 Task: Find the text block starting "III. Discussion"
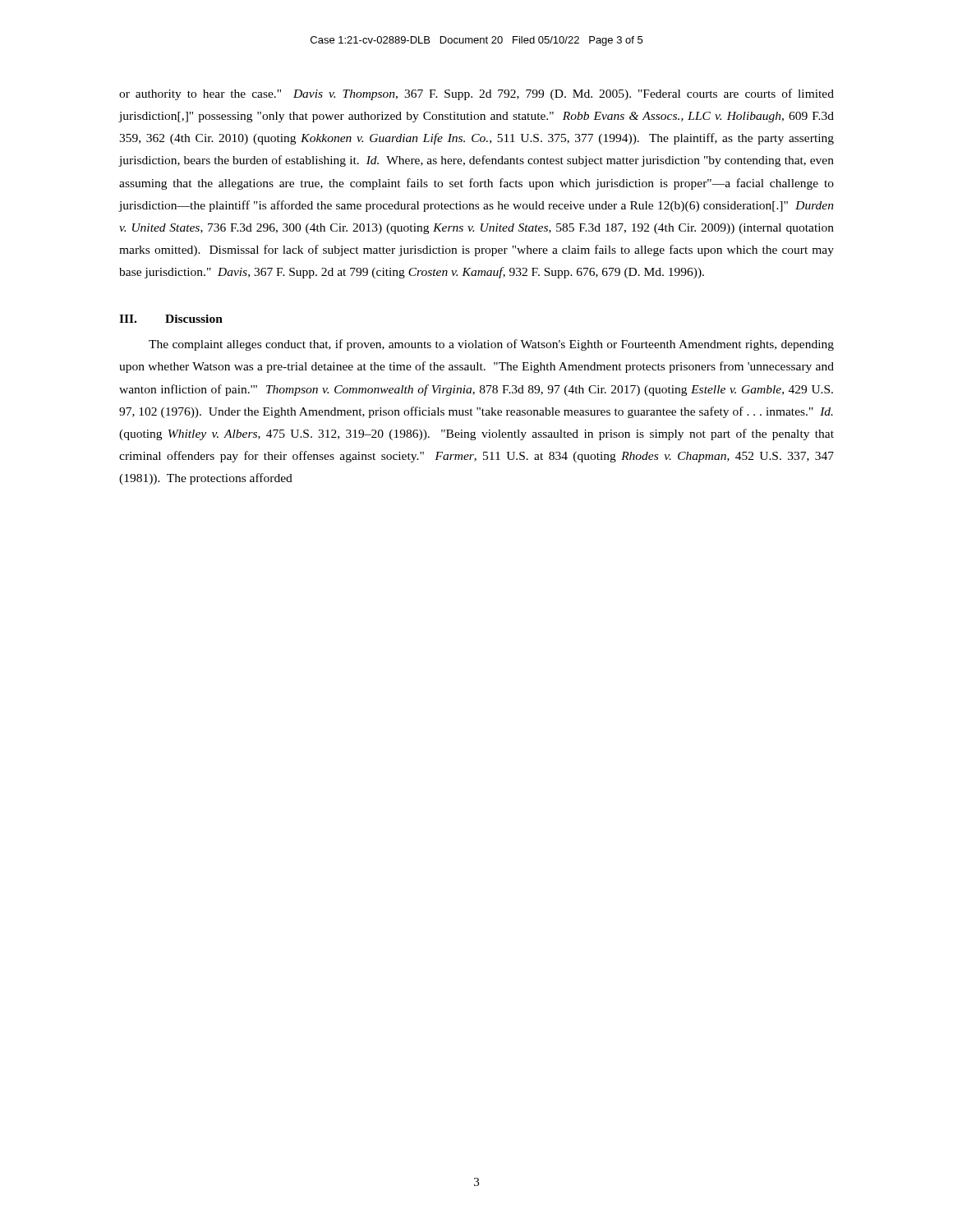pos(171,318)
